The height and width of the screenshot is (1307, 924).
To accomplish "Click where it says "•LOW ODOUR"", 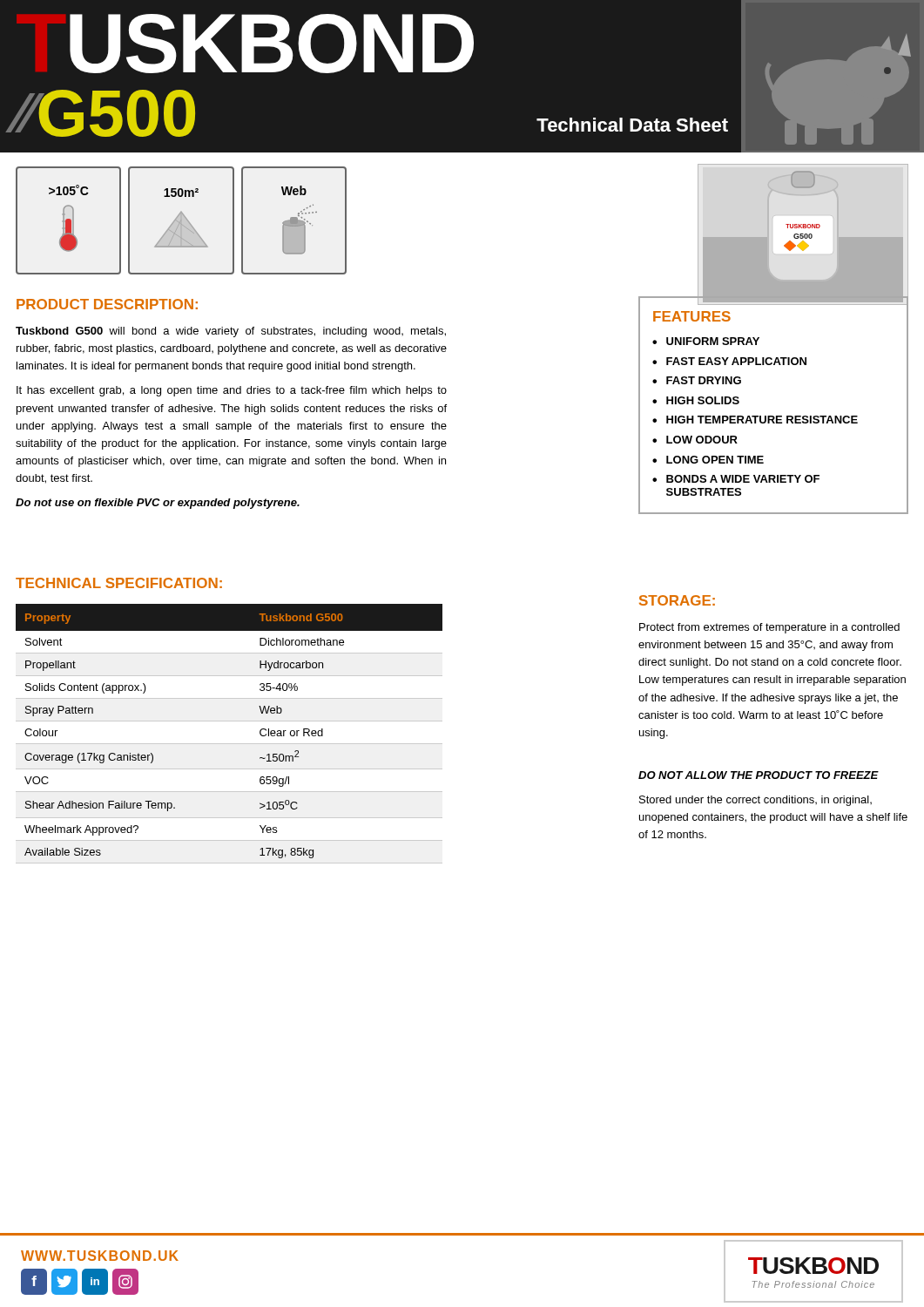I will 695,441.
